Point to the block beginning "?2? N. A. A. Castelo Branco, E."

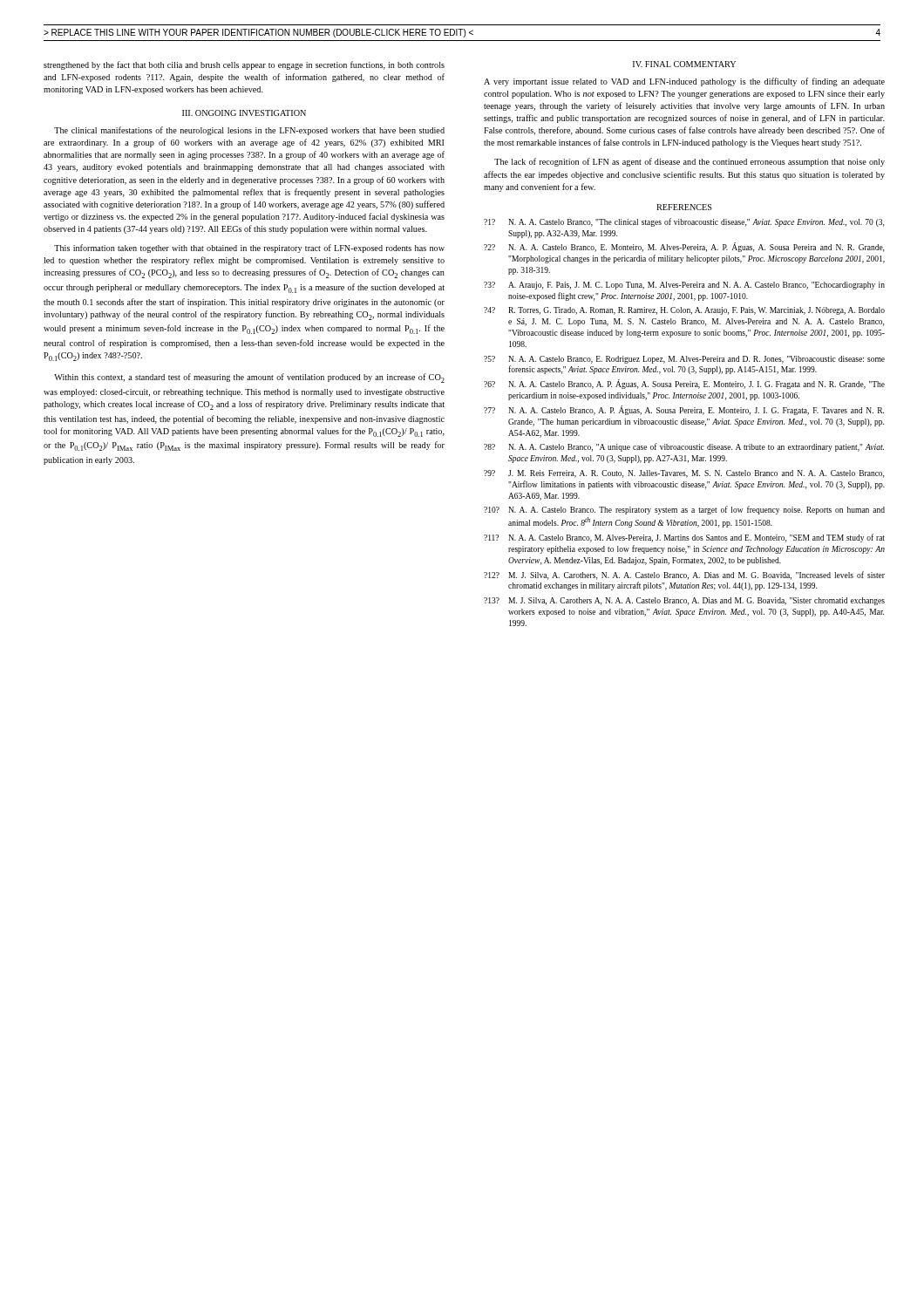[684, 260]
